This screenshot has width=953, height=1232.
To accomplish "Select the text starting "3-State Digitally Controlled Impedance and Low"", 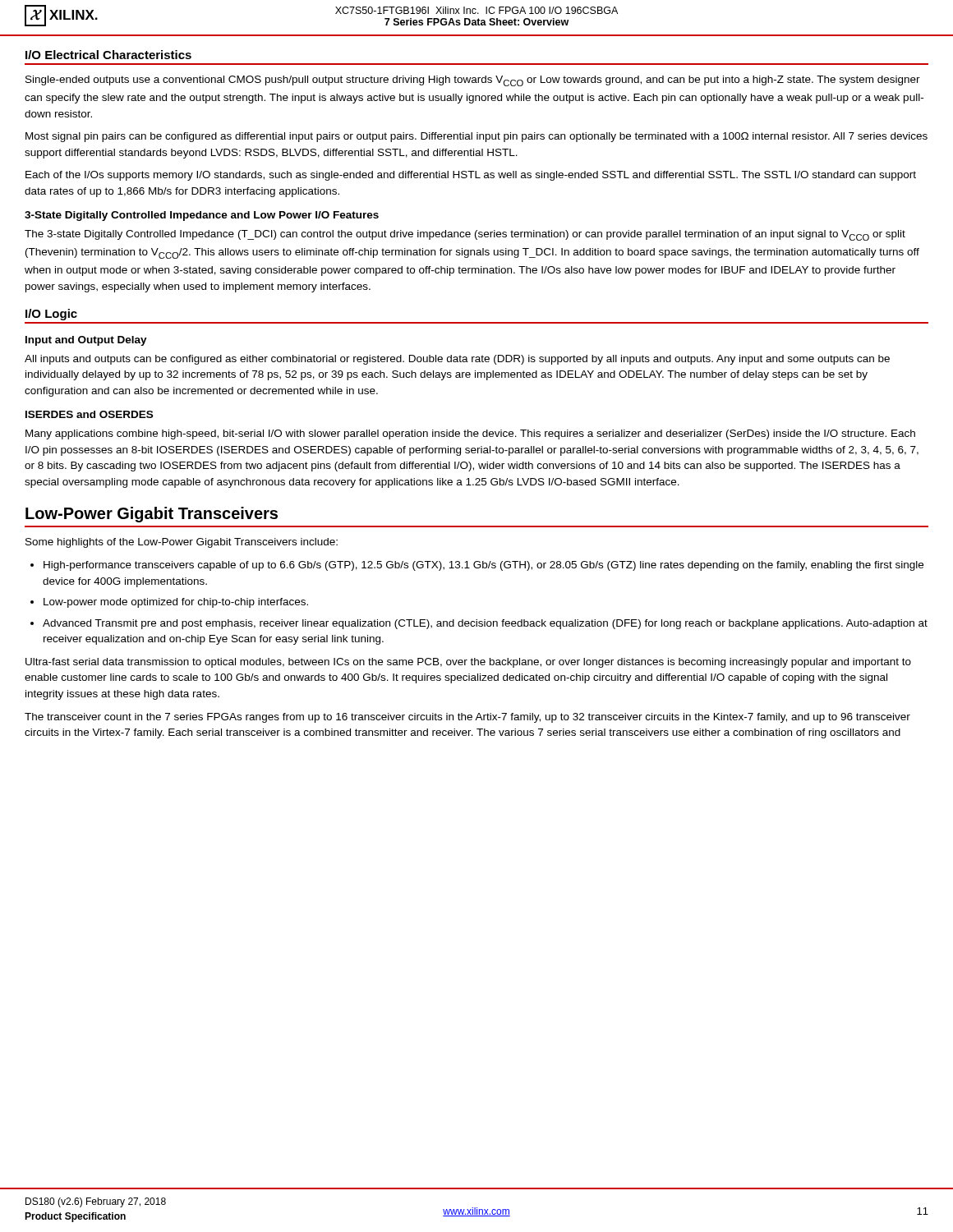I will pos(202,215).
